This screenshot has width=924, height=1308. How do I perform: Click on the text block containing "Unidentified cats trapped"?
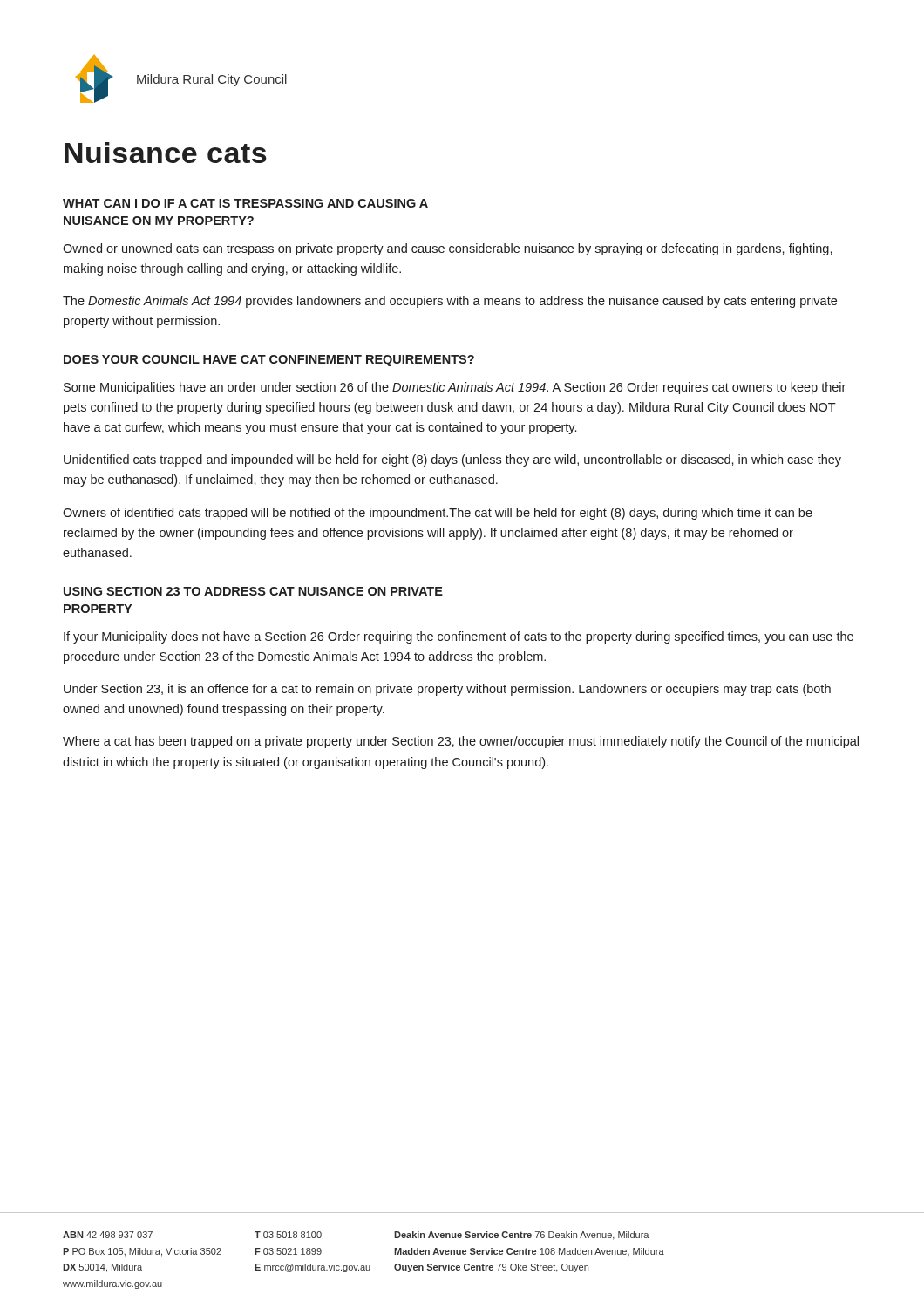(452, 470)
